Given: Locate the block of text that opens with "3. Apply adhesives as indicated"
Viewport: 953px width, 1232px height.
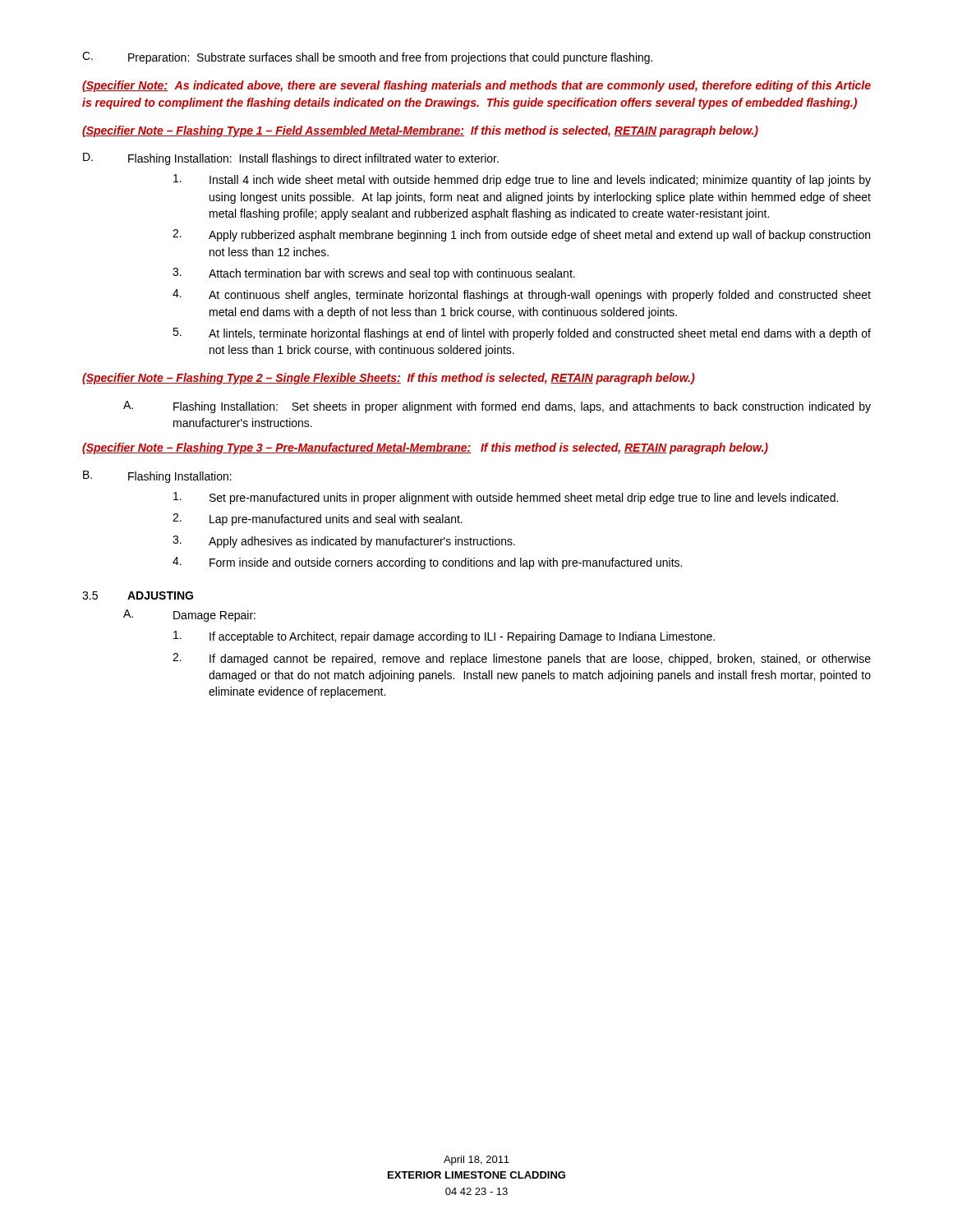Looking at the screenshot, I should [x=522, y=541].
